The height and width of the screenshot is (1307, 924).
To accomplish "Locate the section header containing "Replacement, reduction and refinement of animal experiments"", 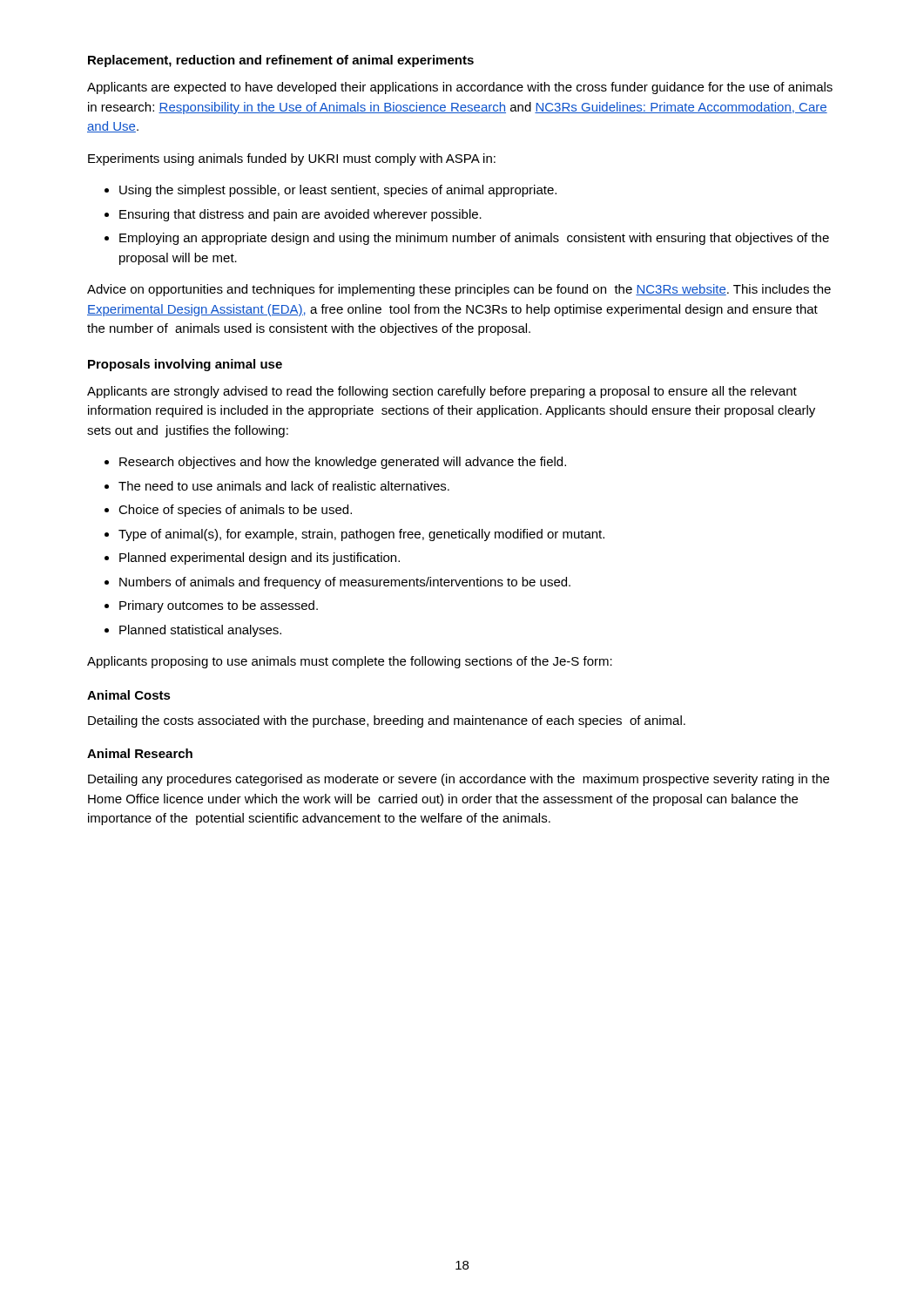I will 281,60.
